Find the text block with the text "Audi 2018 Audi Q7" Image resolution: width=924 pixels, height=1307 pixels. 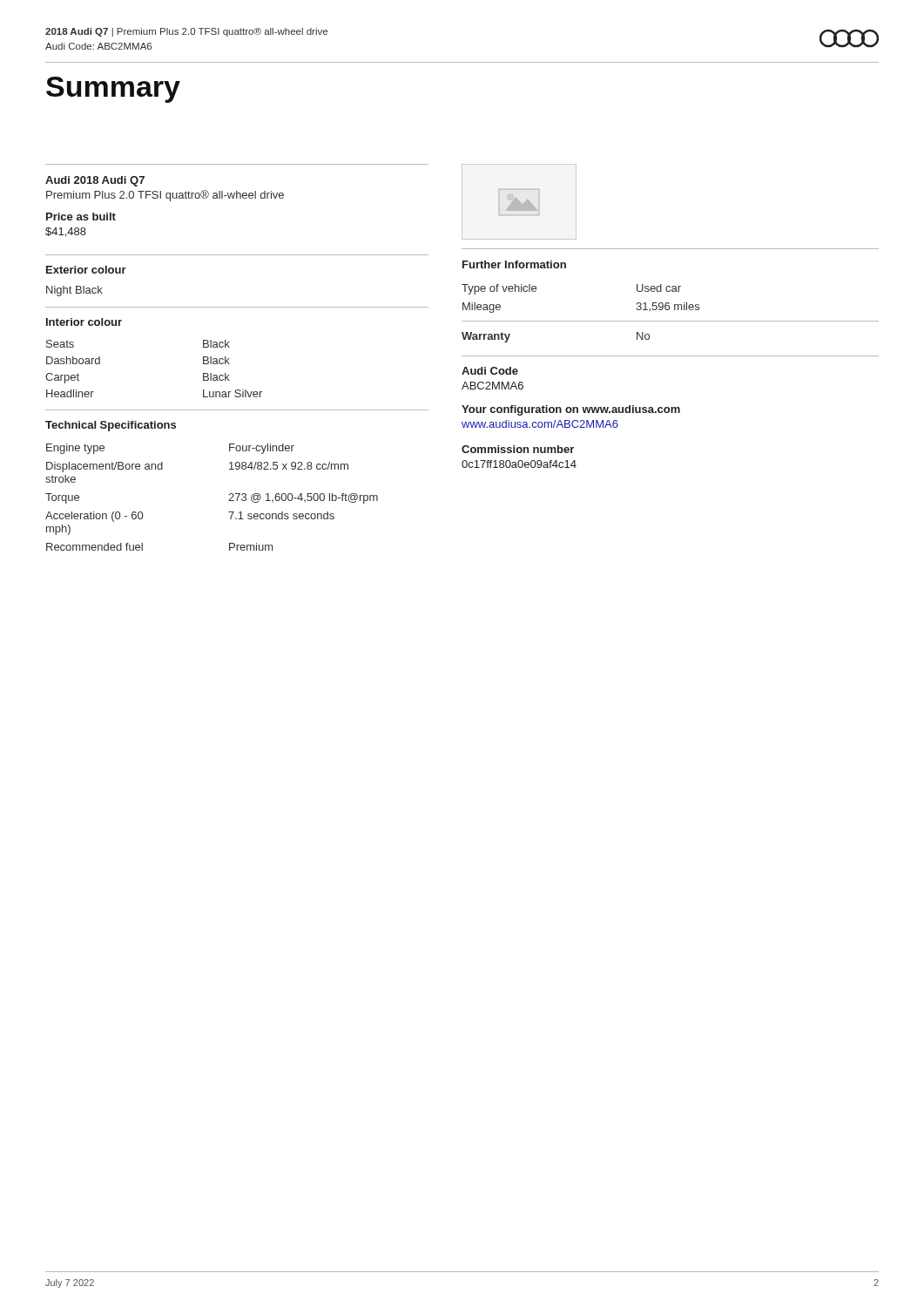237,206
